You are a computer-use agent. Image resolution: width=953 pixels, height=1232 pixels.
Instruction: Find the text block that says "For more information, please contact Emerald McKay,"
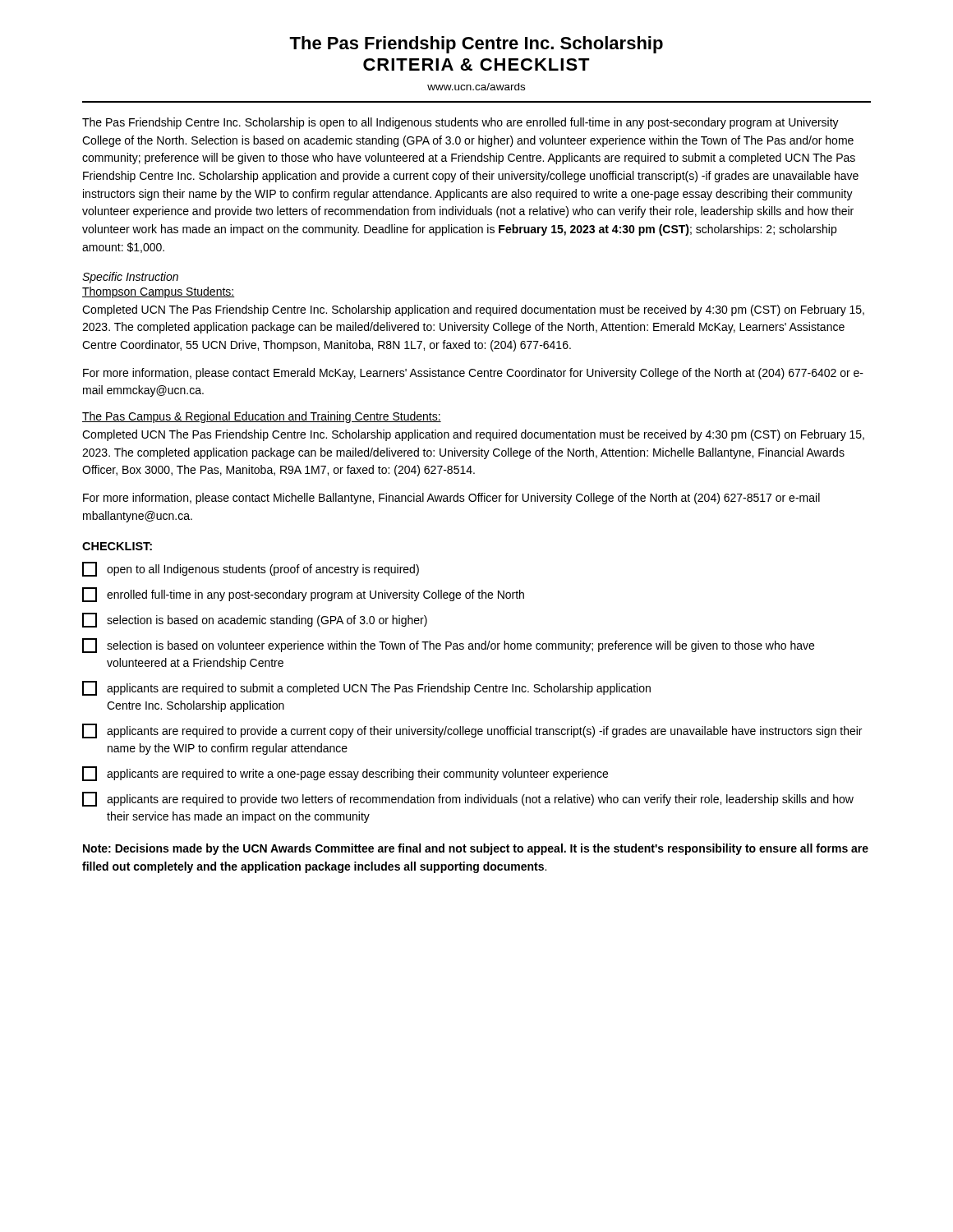473,381
